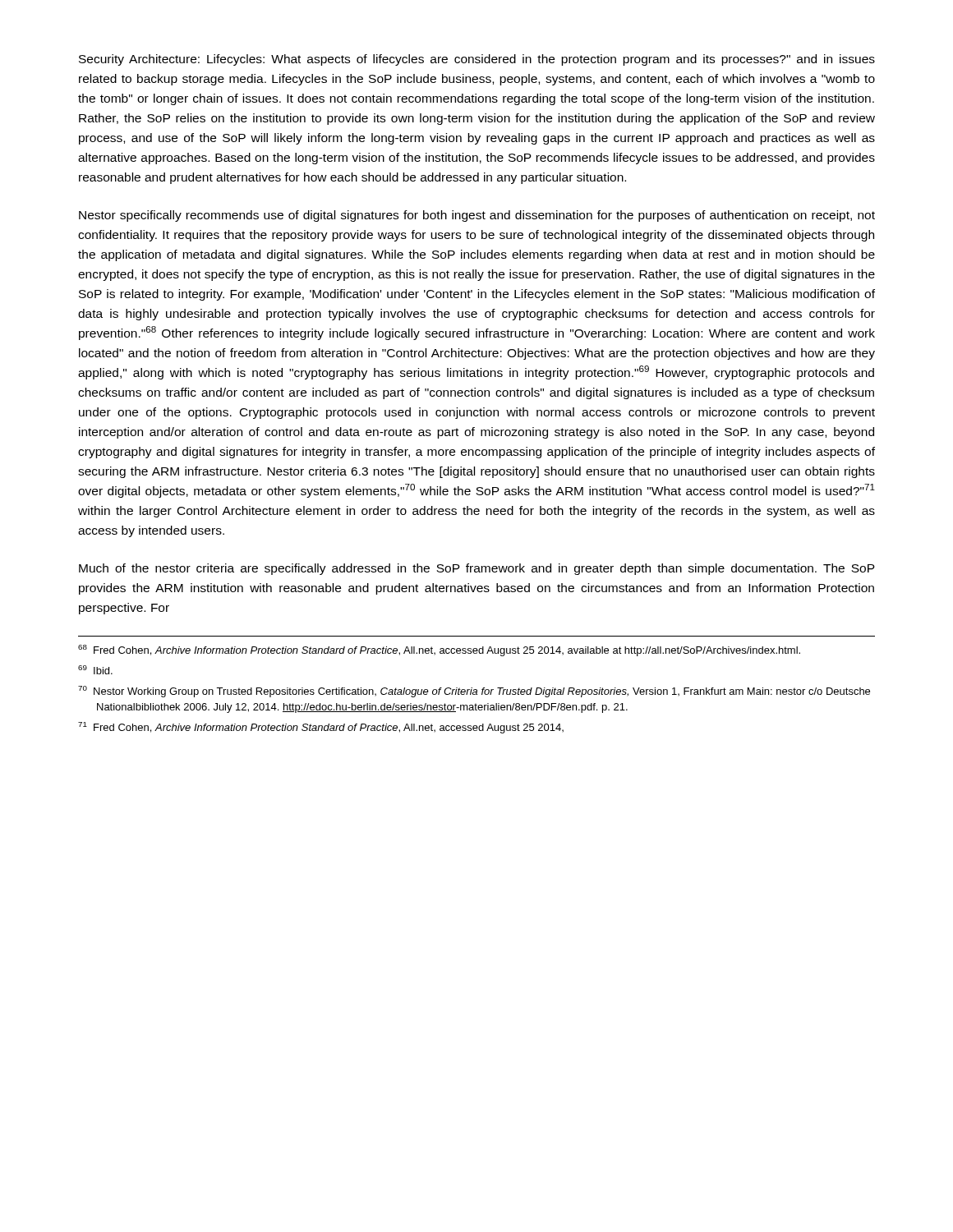Locate the footnote that says "68 Fred Cohen, Archive Information"
The image size is (953, 1232).
[x=440, y=650]
